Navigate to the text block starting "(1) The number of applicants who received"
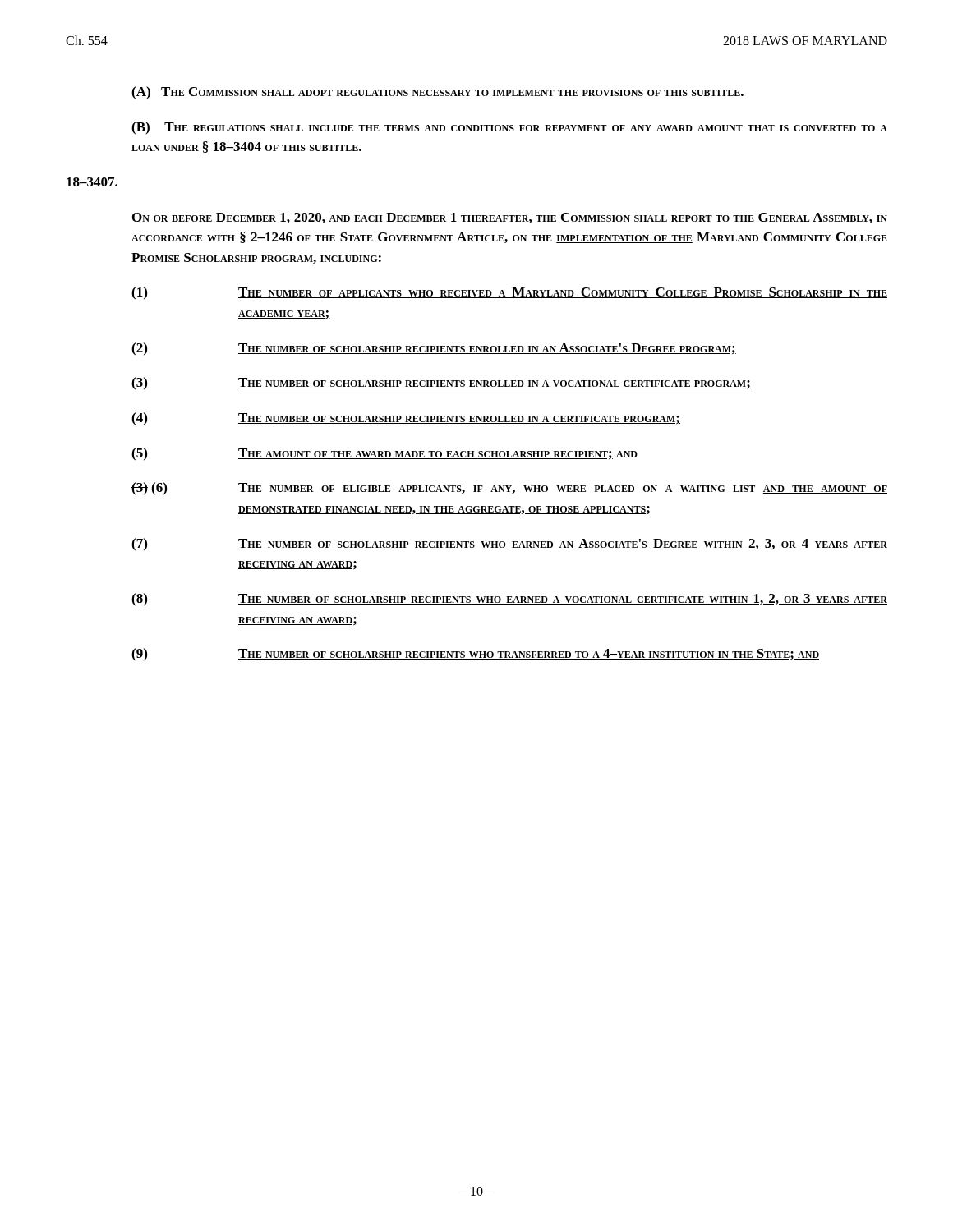Image resolution: width=953 pixels, height=1232 pixels. [x=476, y=303]
